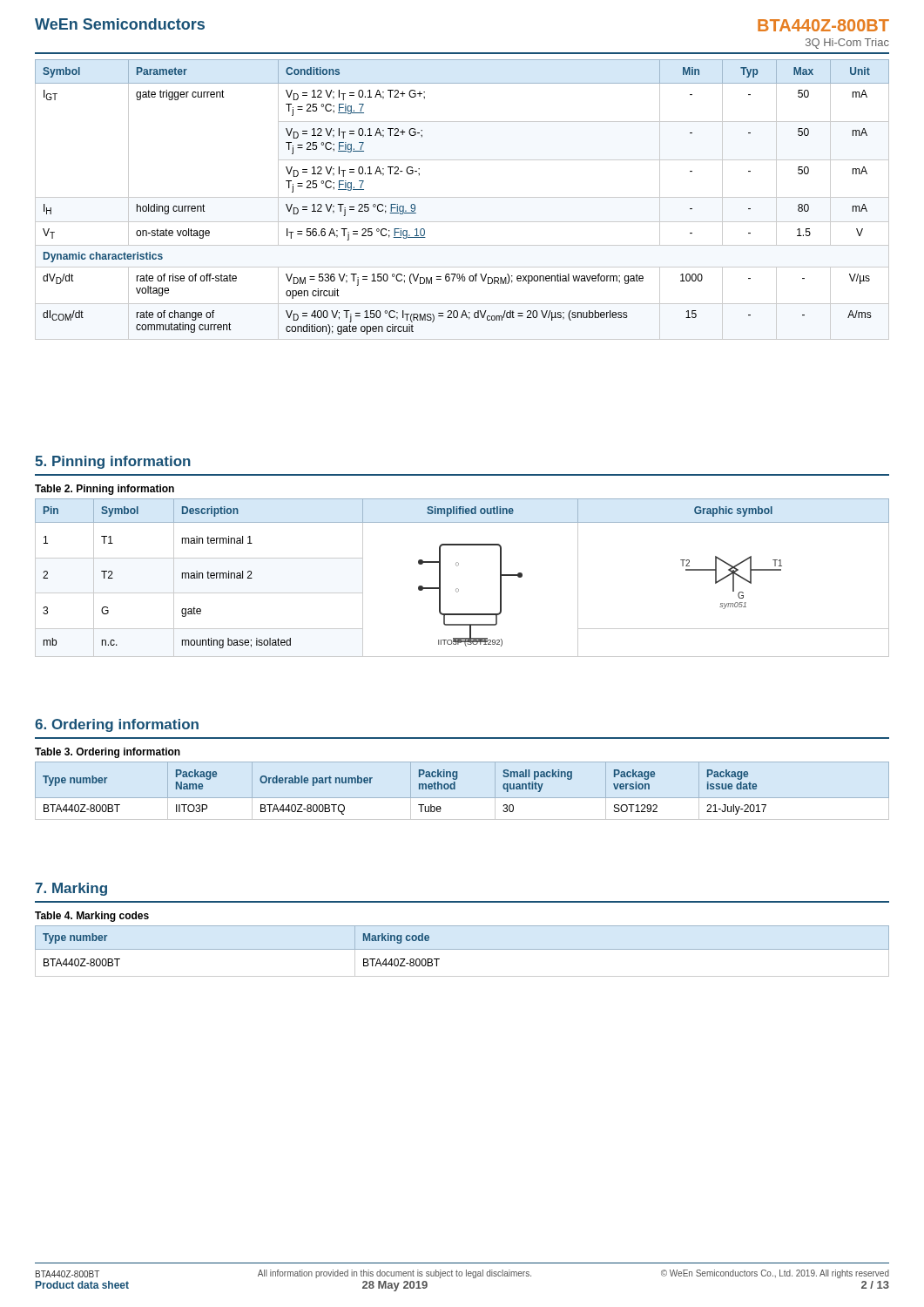Find "6. Ordering information" on this page

pyautogui.click(x=462, y=728)
